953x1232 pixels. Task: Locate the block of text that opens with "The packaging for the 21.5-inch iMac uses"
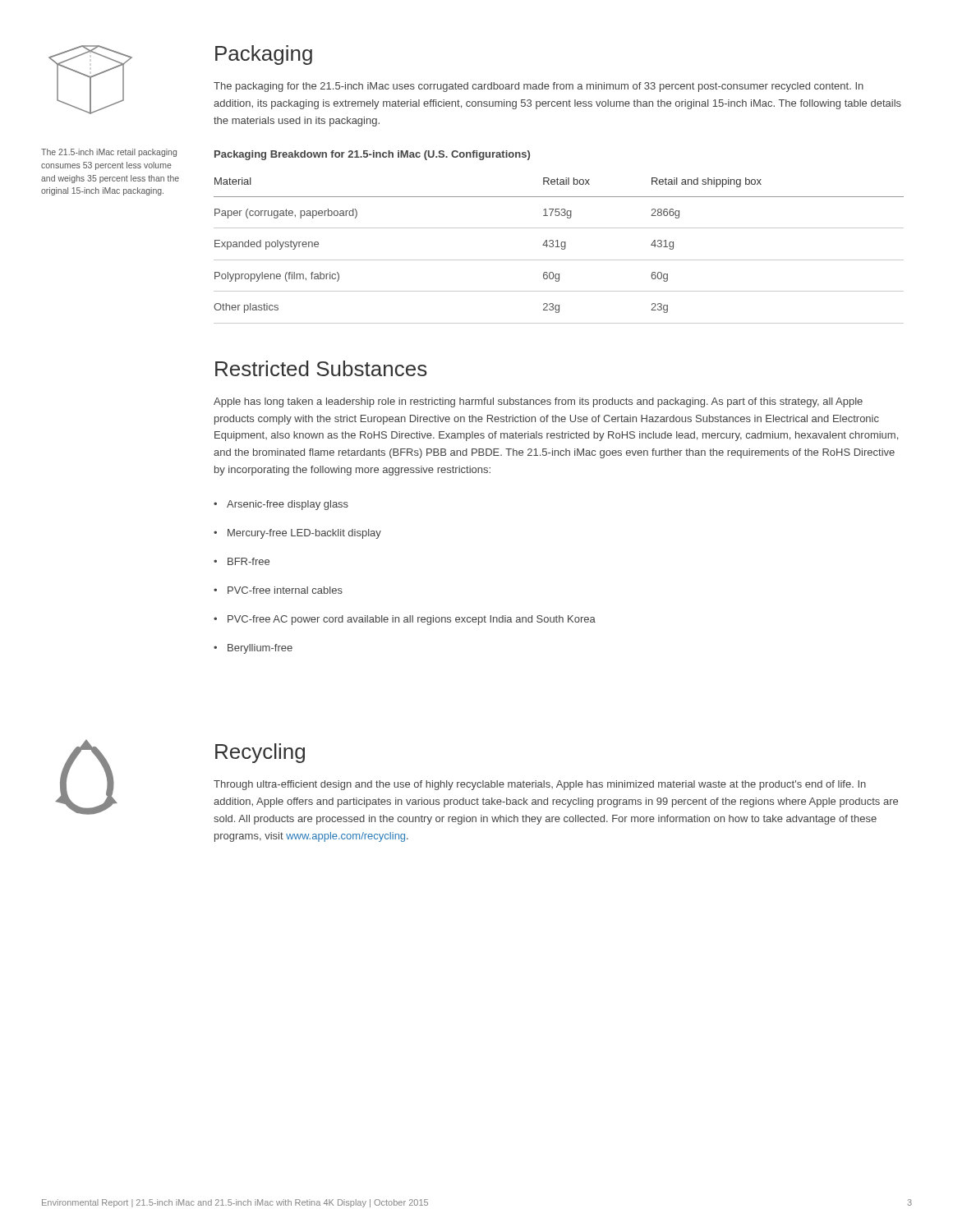(x=559, y=104)
